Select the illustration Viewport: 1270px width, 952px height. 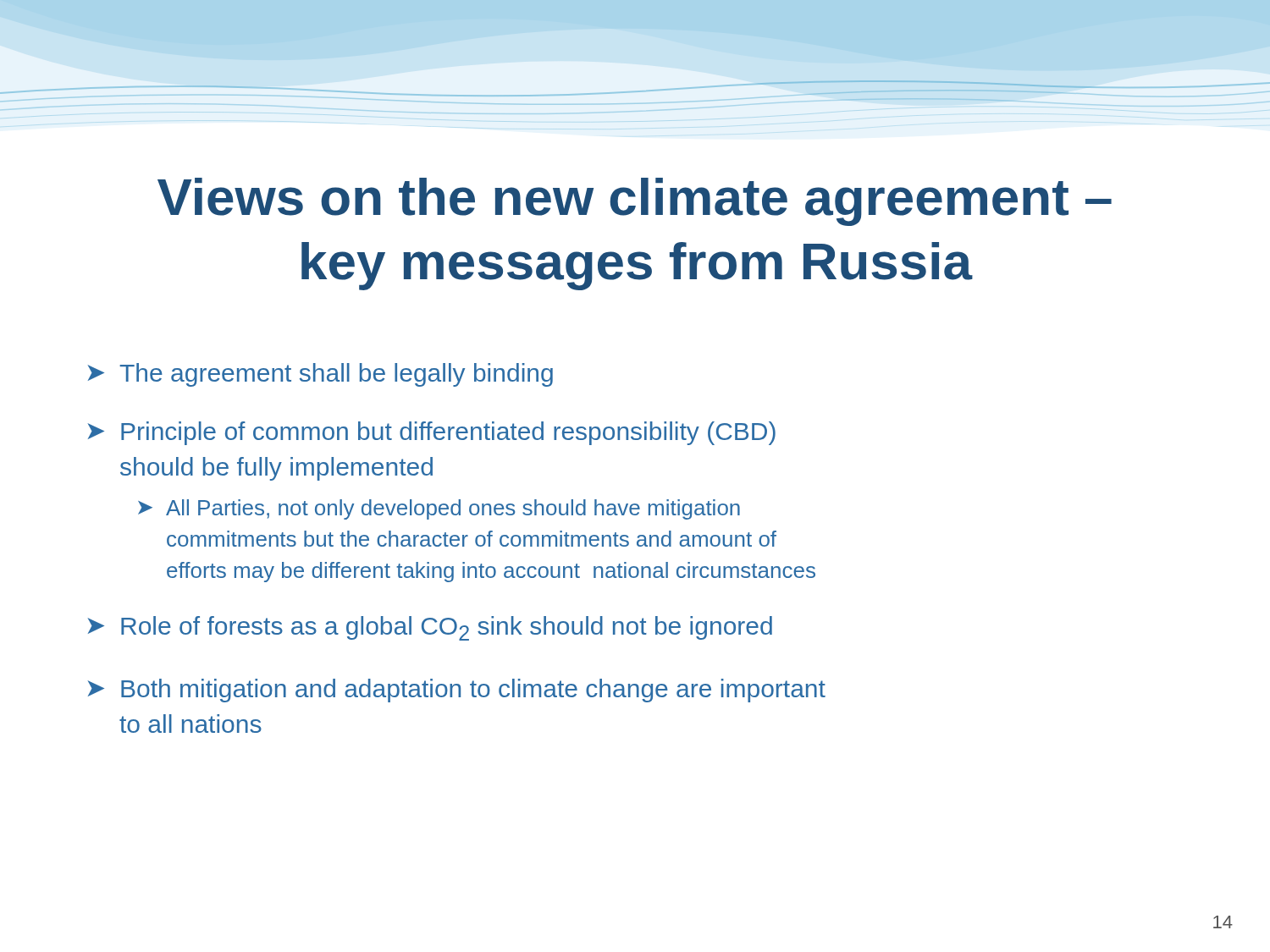click(x=635, y=76)
